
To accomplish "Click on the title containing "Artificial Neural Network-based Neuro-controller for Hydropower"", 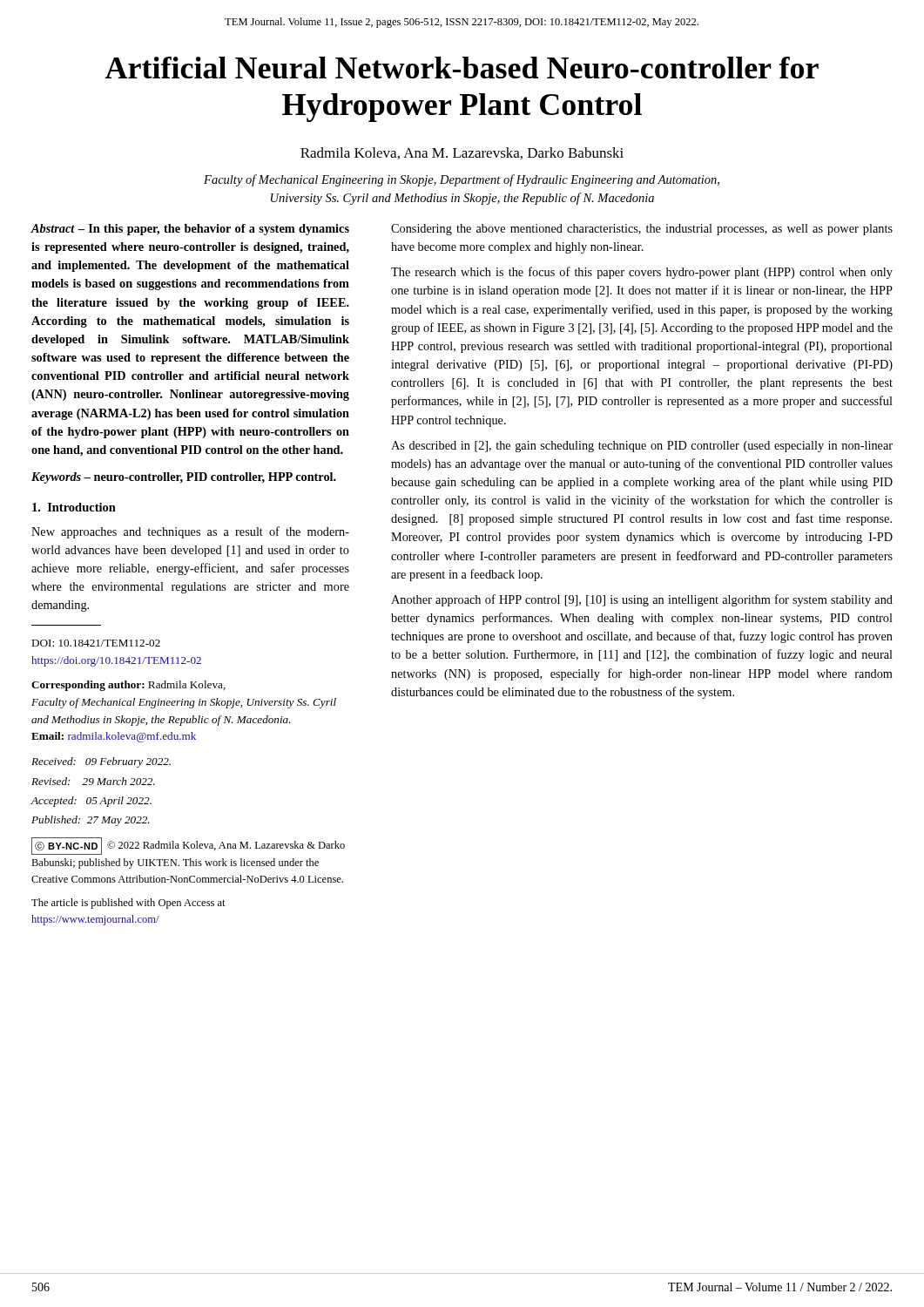I will point(462,87).
